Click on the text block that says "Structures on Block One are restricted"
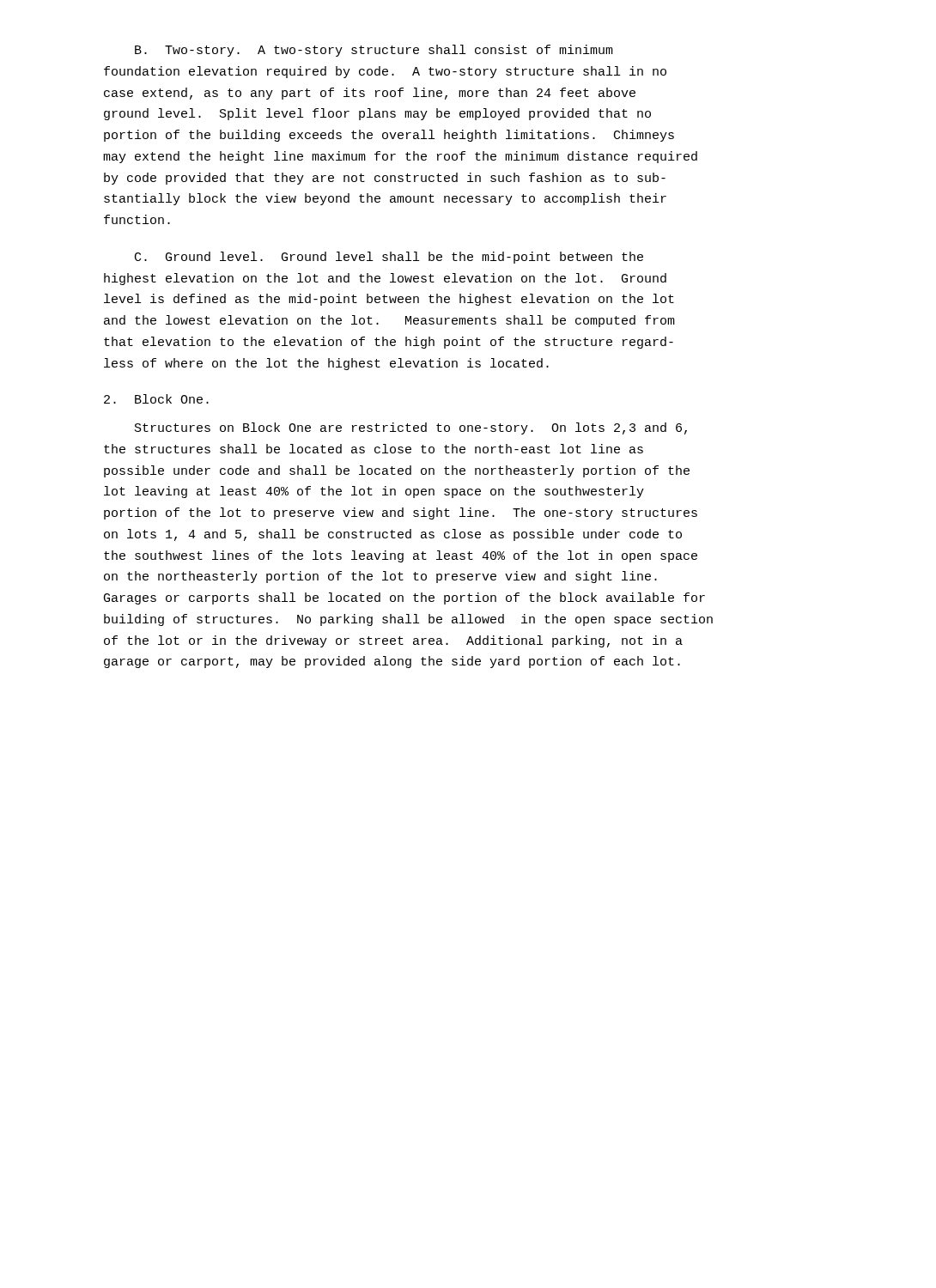 (408, 546)
